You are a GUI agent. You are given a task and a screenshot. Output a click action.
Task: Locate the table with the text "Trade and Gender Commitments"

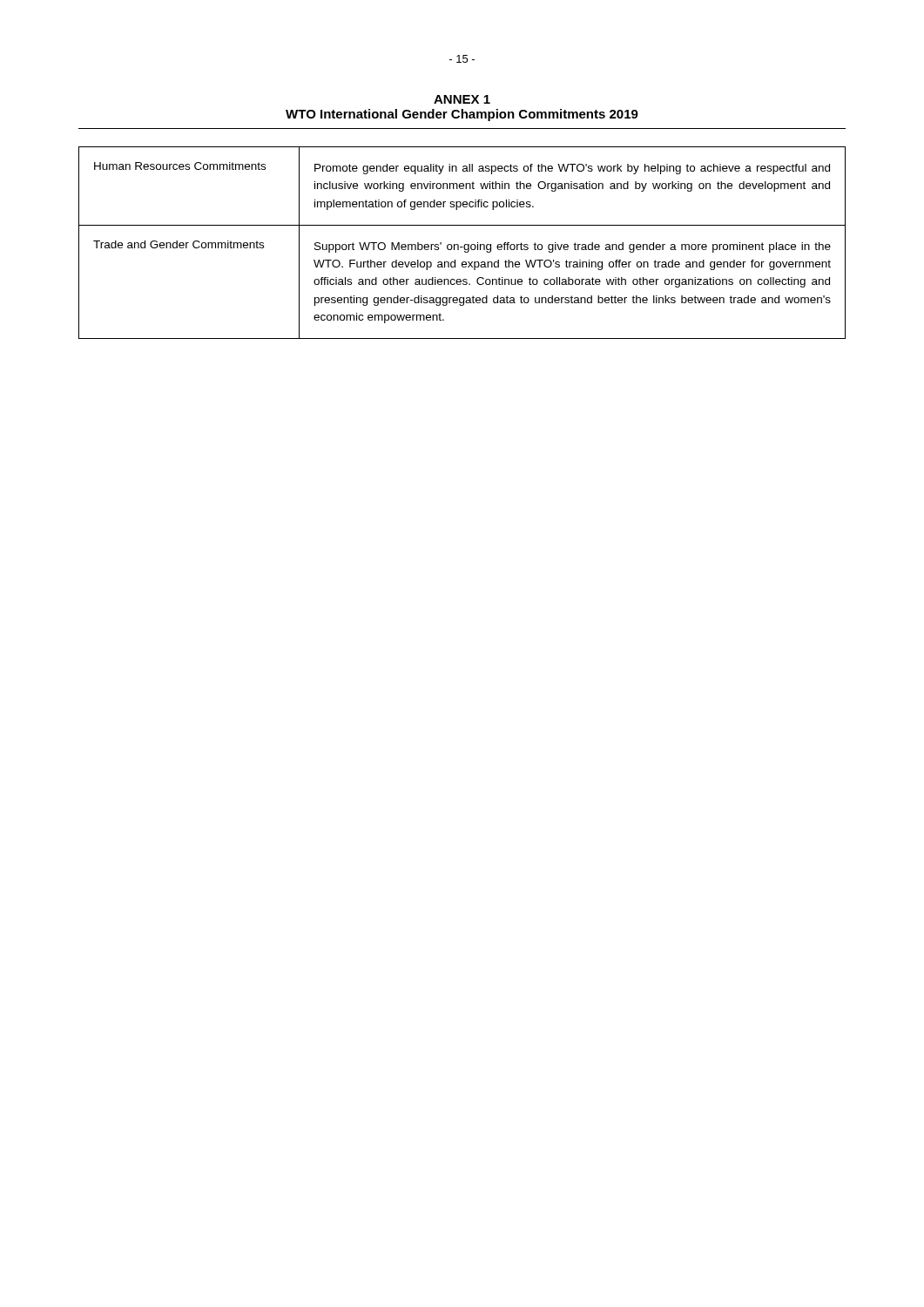(462, 243)
